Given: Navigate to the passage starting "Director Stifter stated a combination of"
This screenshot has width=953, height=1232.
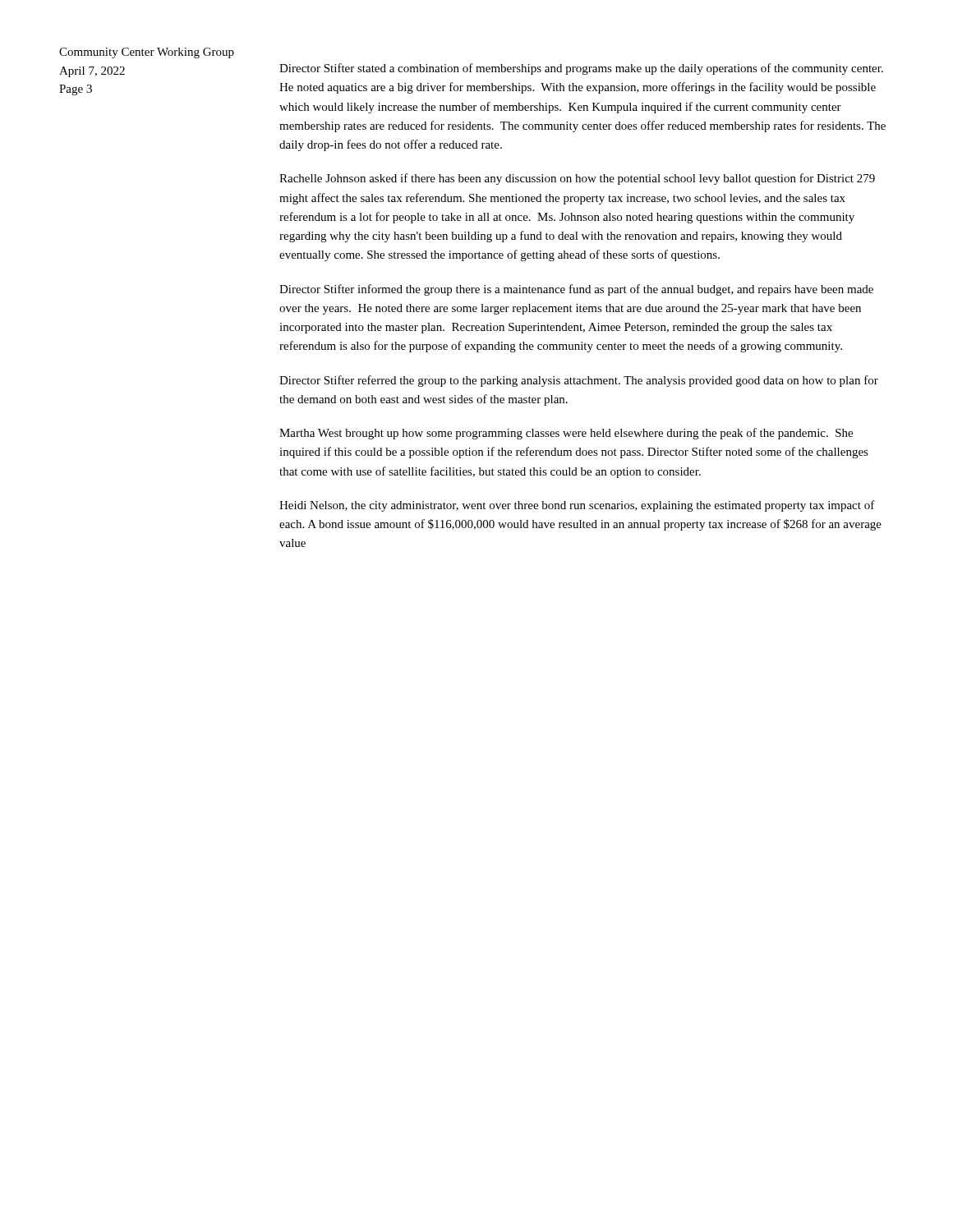Looking at the screenshot, I should point(583,106).
